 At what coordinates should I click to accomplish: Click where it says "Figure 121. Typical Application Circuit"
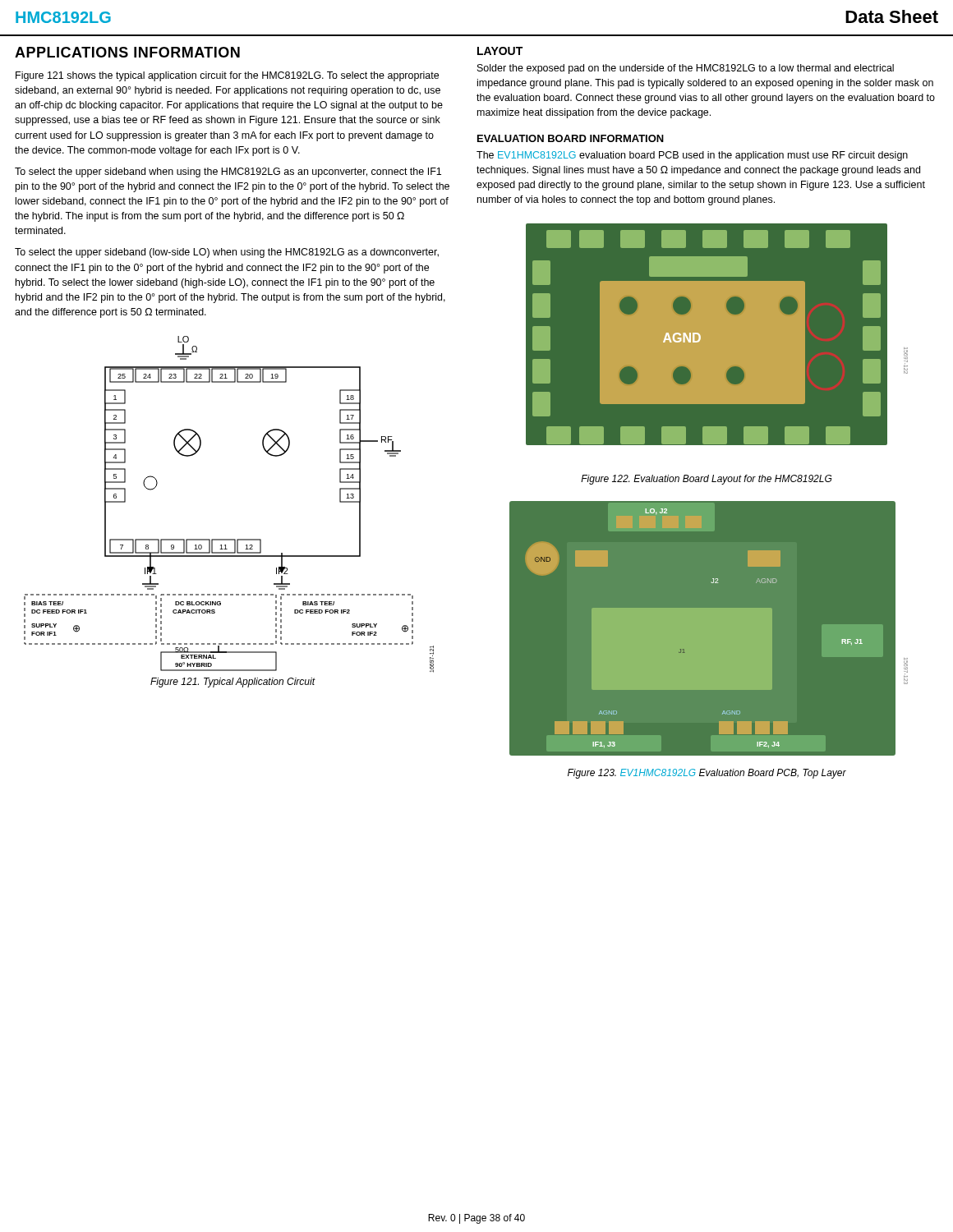pos(232,682)
